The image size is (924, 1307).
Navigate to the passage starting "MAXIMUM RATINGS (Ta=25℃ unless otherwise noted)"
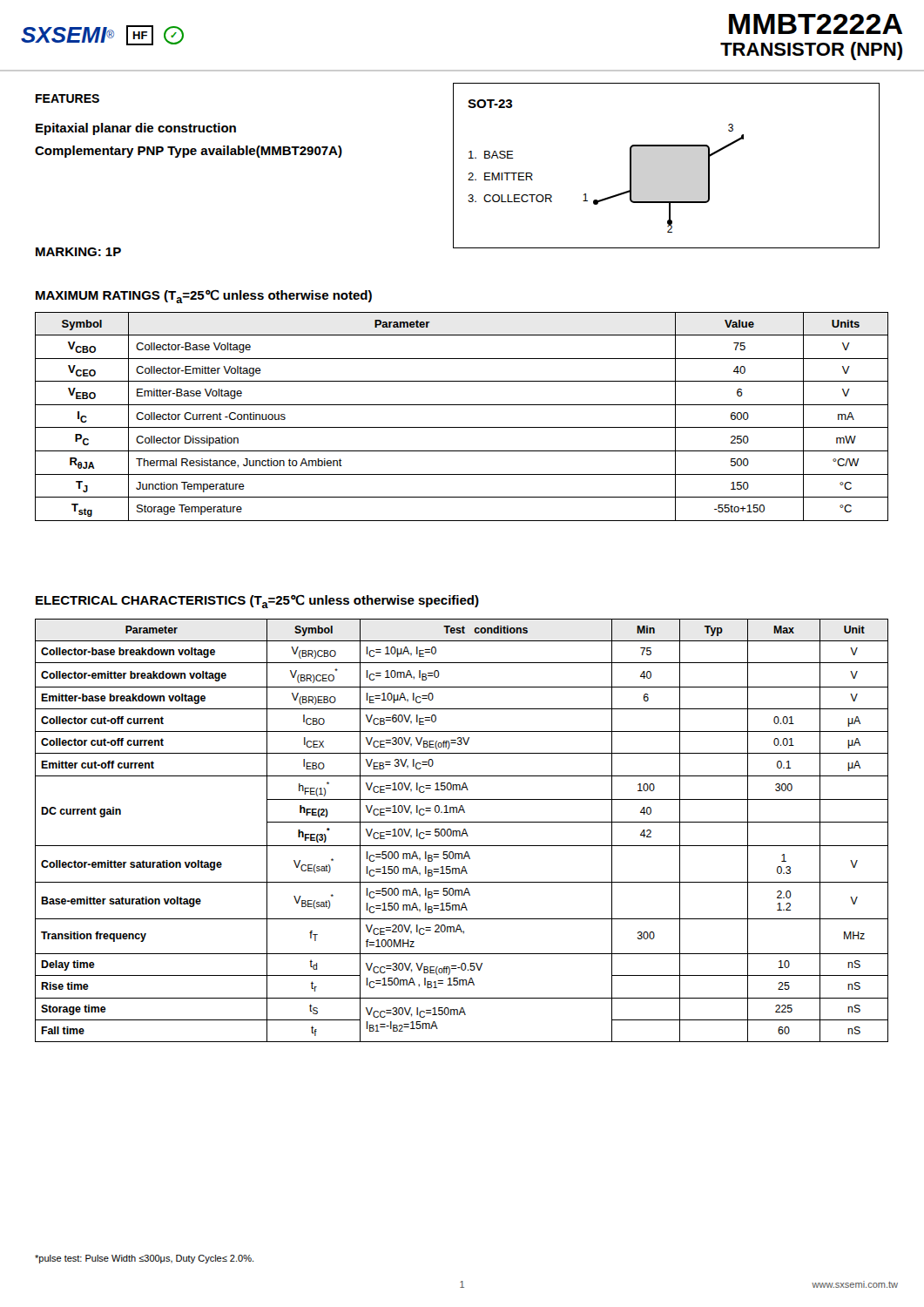(204, 297)
